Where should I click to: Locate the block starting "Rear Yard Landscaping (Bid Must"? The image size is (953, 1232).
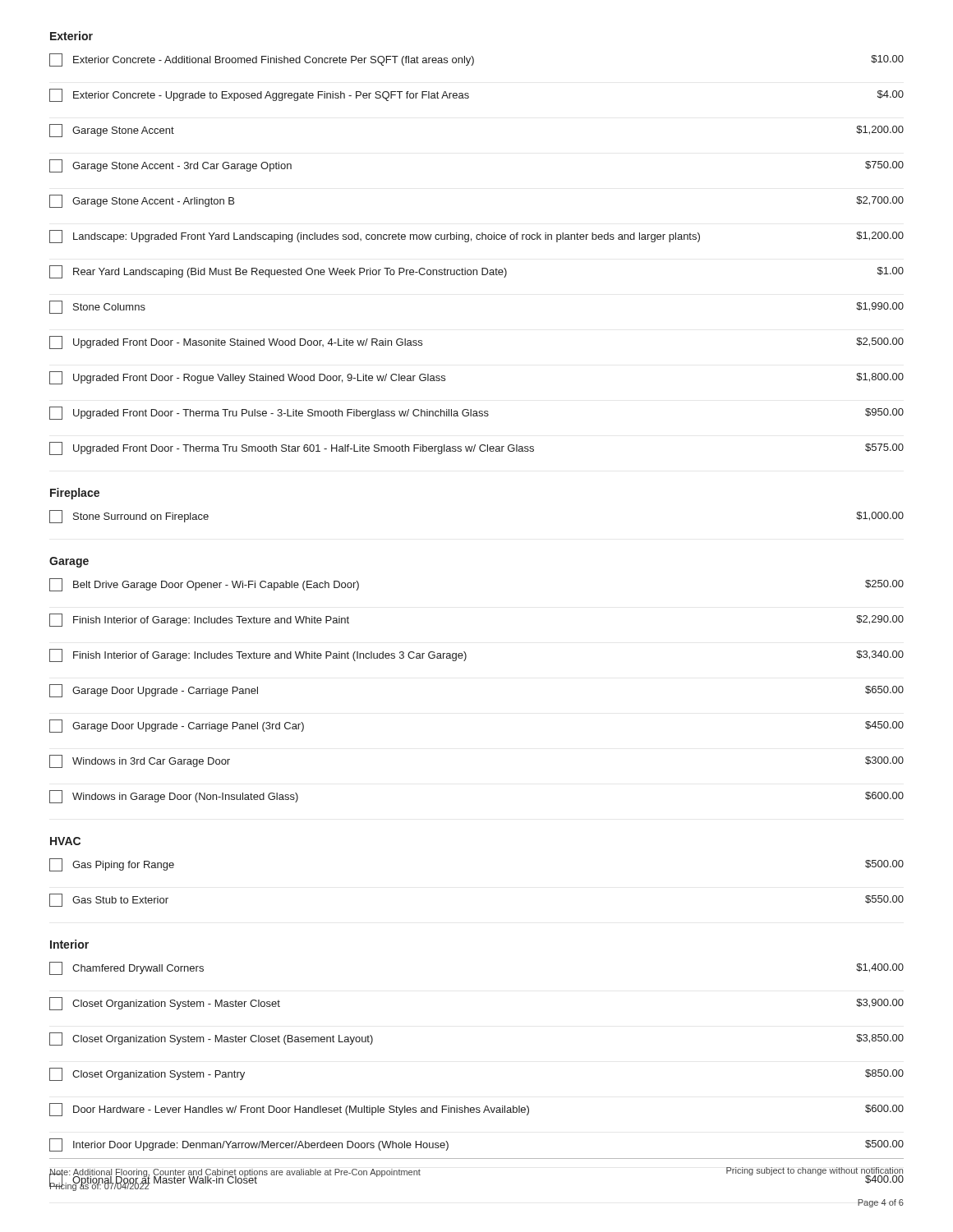tap(476, 272)
